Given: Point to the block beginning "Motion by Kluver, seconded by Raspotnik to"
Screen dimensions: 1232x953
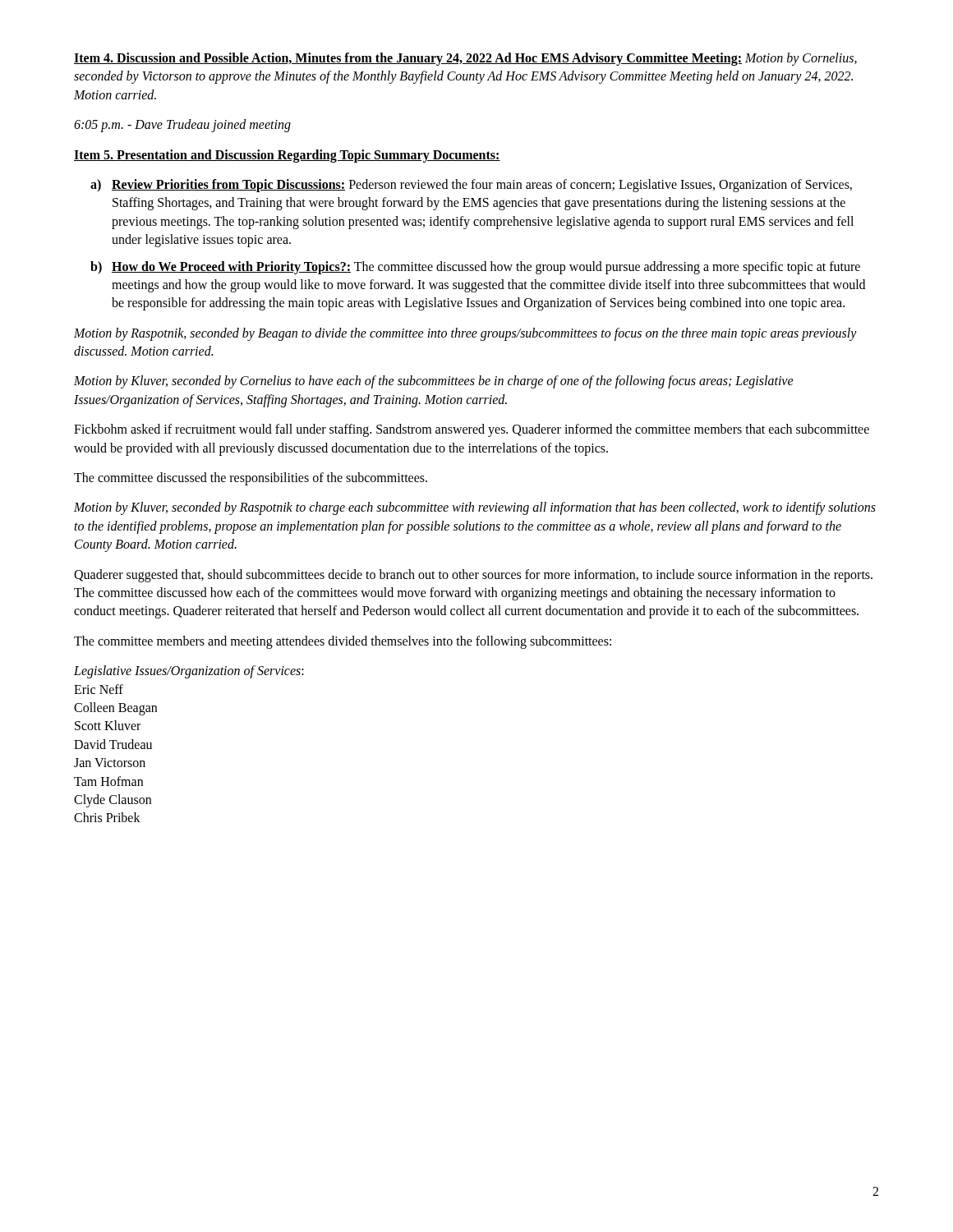Looking at the screenshot, I should (476, 526).
